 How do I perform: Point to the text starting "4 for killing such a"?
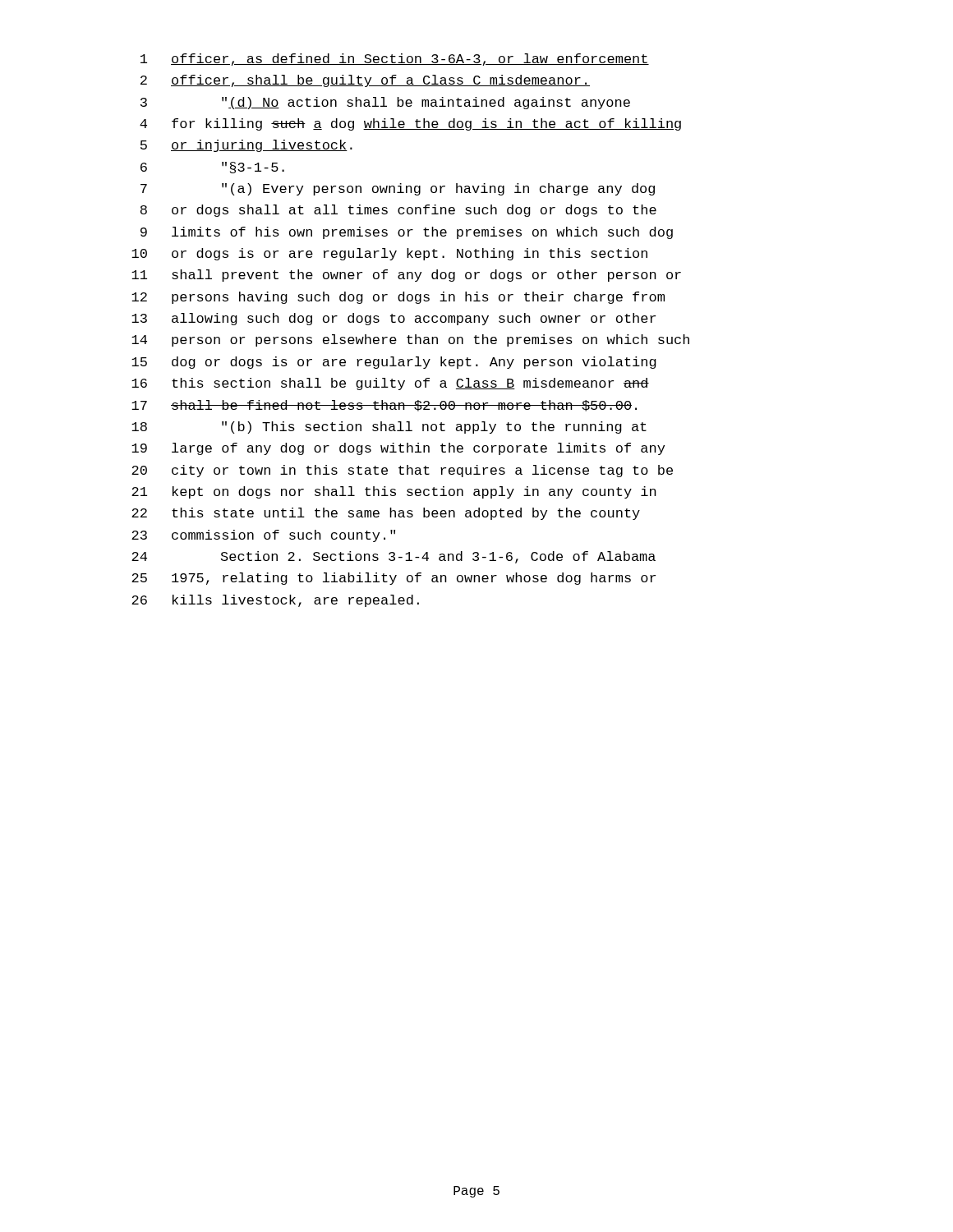click(460, 125)
